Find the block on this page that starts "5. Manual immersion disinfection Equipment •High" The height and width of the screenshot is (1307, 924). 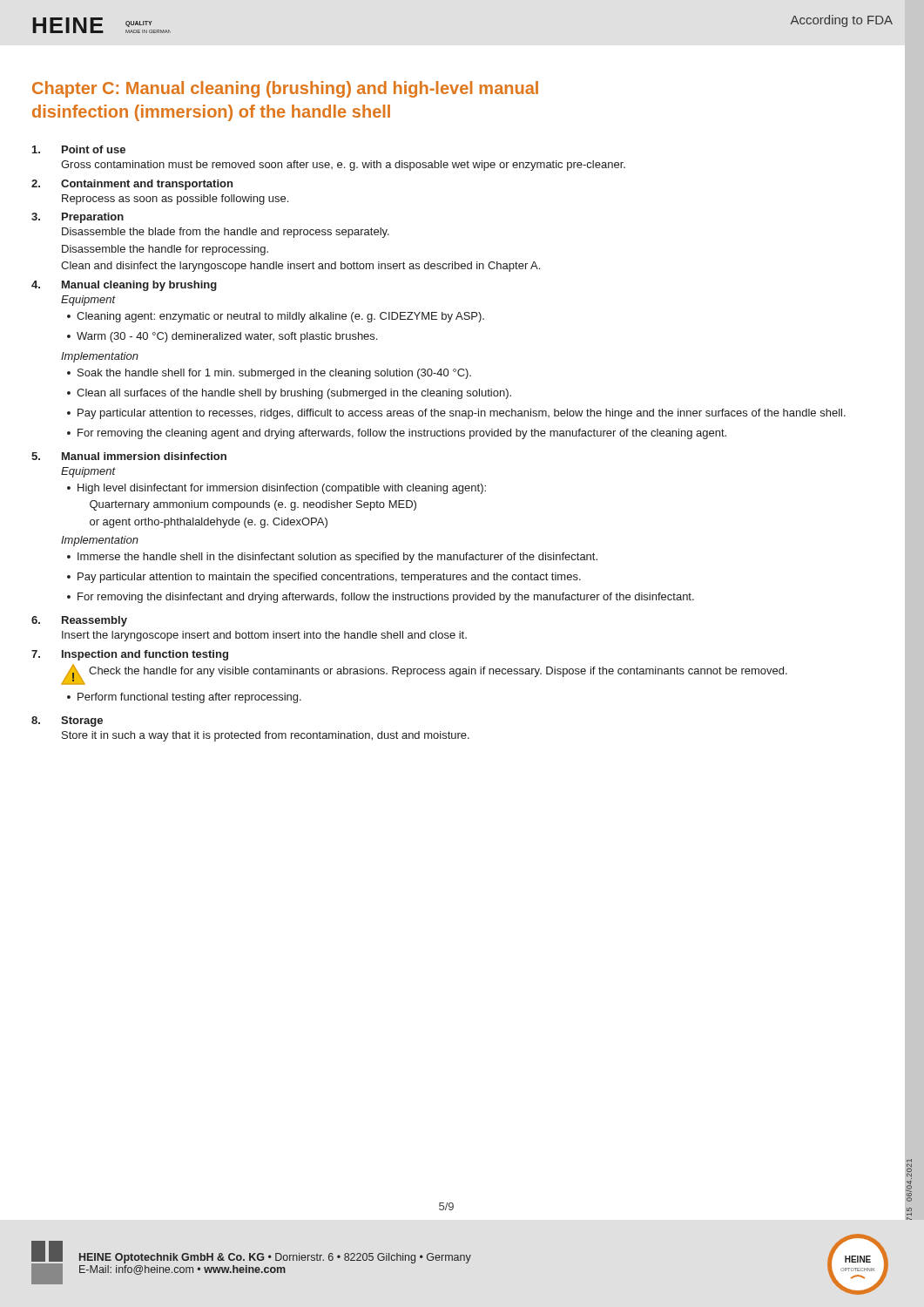click(129, 456)
